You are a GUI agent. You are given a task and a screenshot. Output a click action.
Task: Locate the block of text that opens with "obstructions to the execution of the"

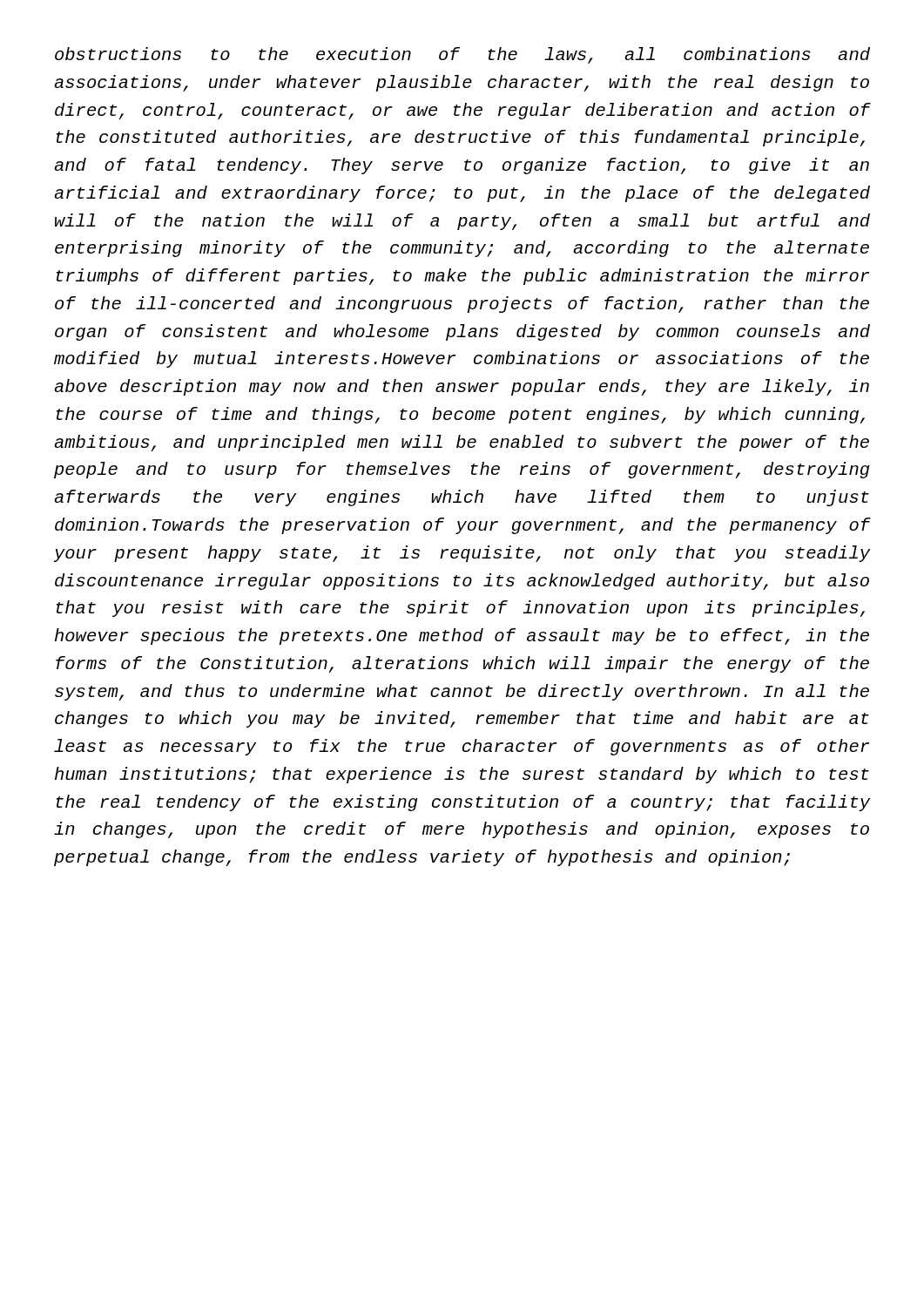[x=462, y=457]
